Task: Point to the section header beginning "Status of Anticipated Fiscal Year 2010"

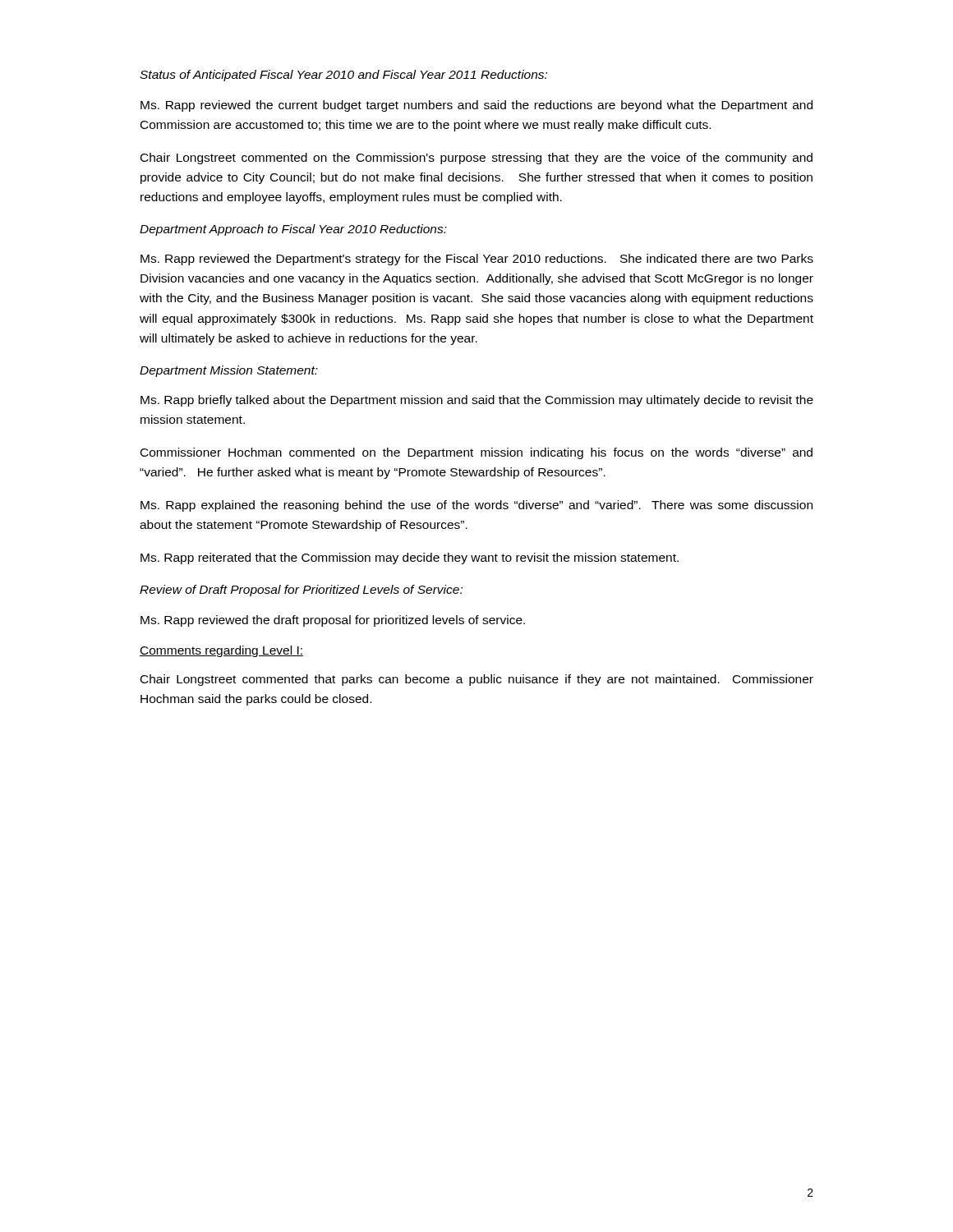Action: pyautogui.click(x=476, y=75)
